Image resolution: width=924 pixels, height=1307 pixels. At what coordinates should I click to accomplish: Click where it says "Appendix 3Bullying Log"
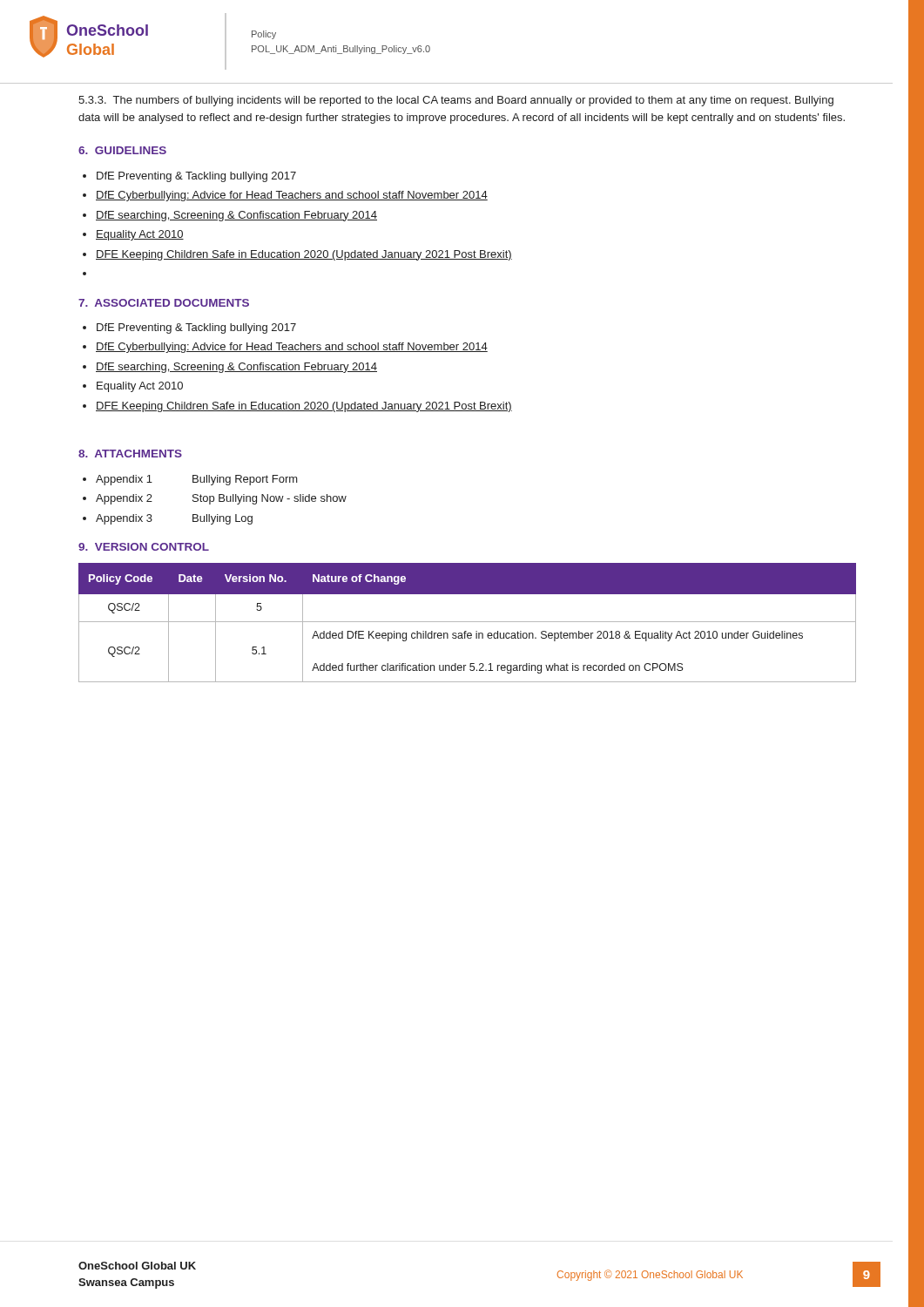(x=124, y=519)
